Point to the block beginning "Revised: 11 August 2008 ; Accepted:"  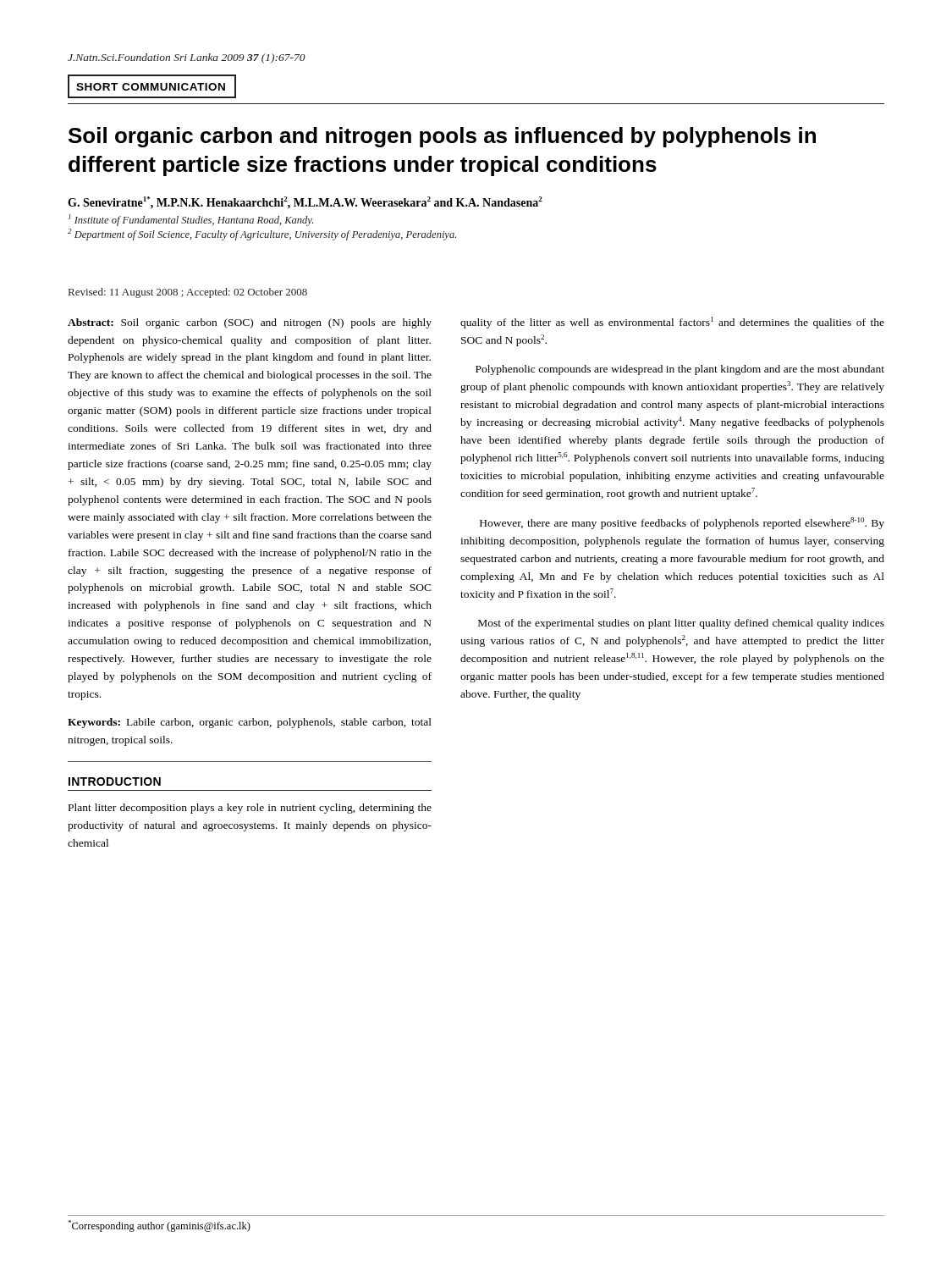188,291
